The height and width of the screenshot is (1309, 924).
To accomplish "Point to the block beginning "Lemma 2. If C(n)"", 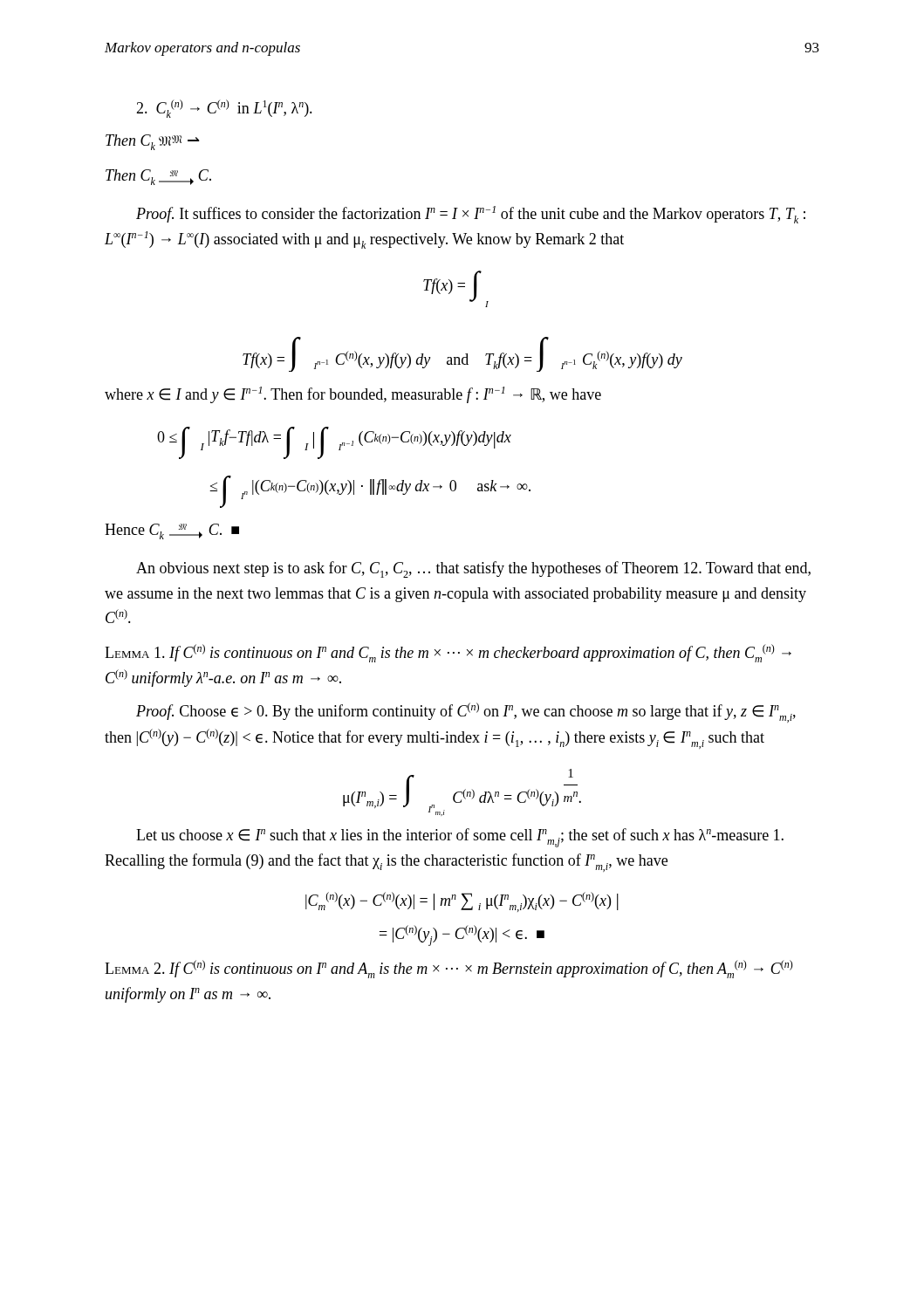I will coord(449,980).
